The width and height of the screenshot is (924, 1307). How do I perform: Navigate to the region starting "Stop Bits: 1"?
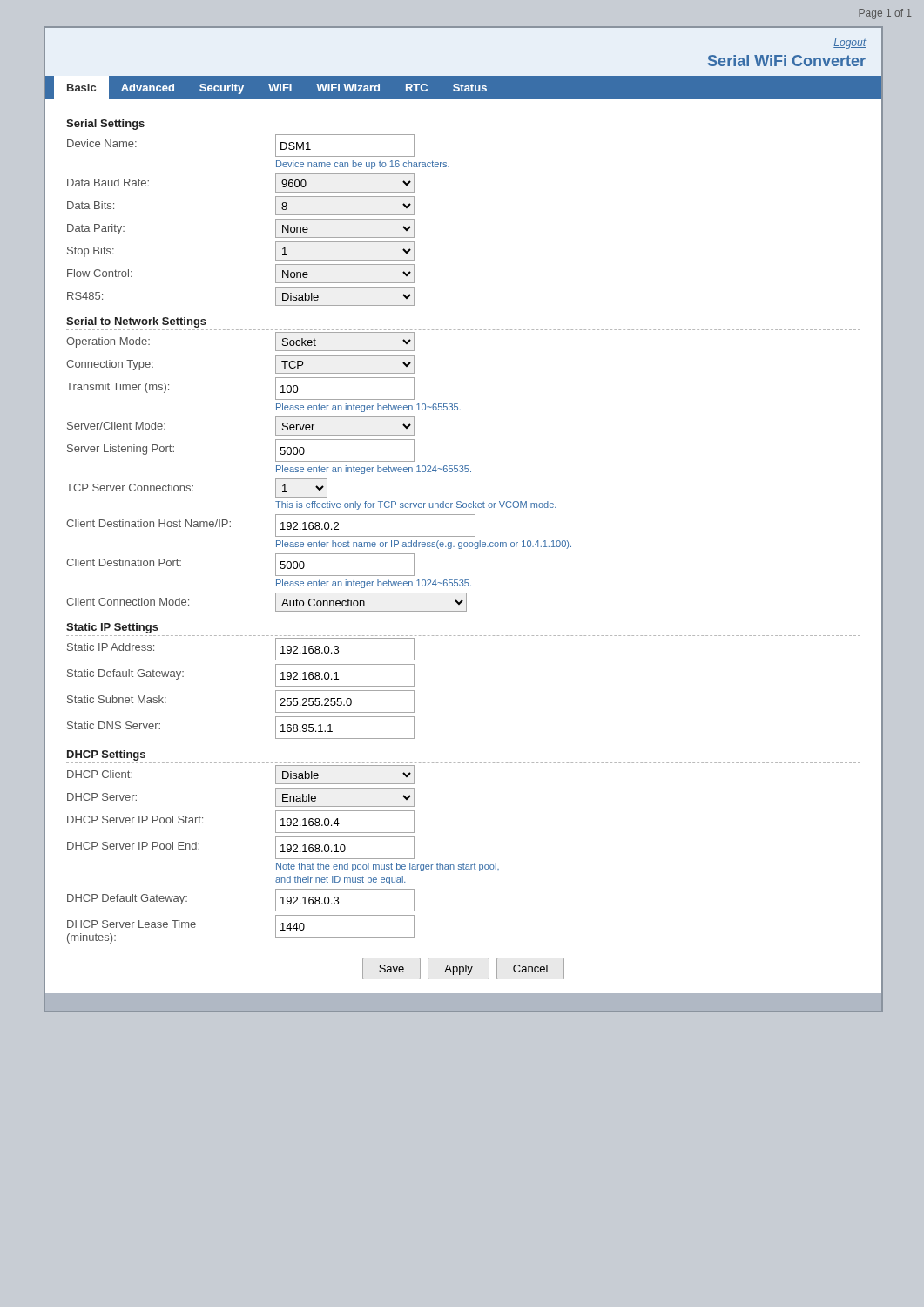pyautogui.click(x=85, y=251)
